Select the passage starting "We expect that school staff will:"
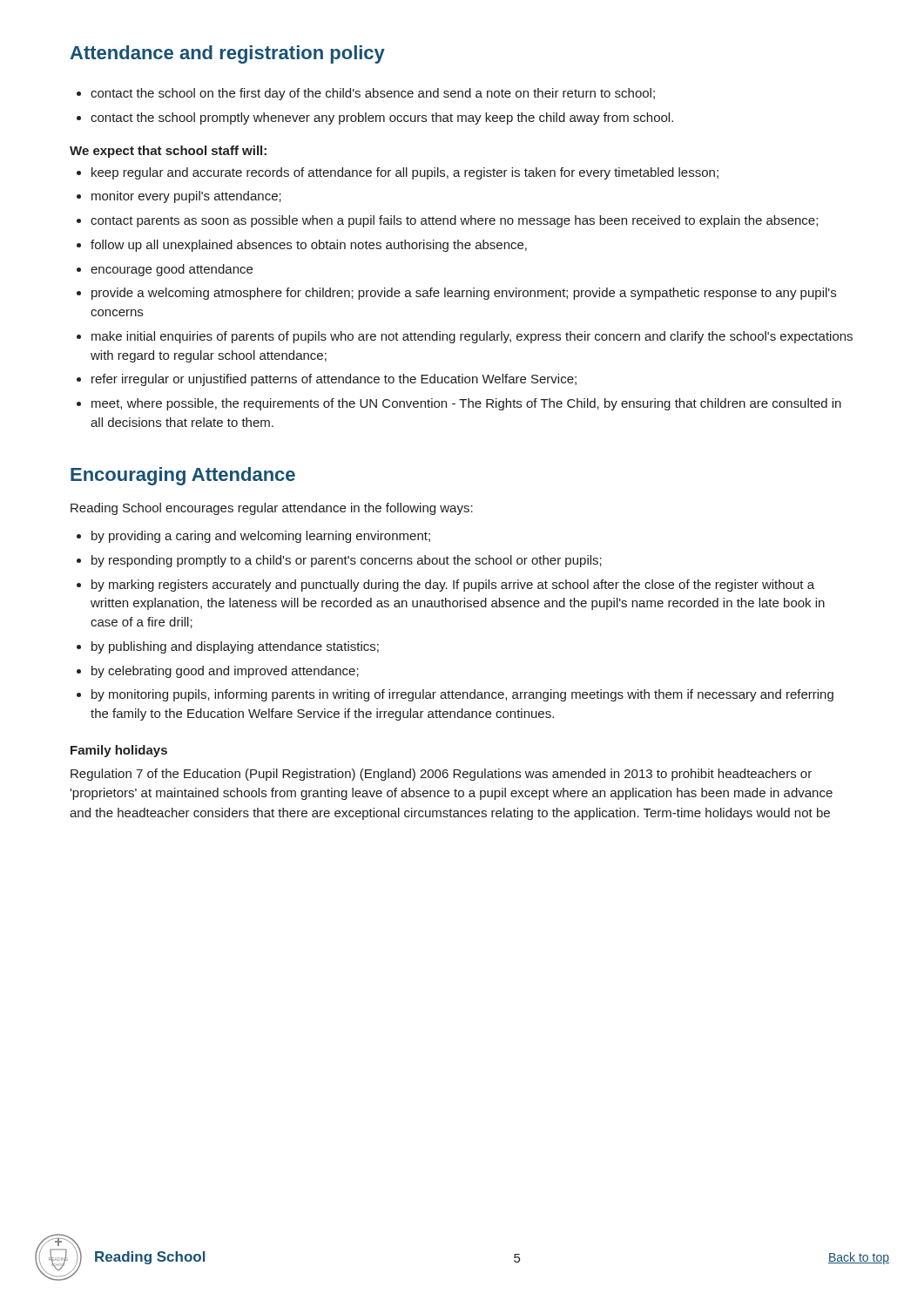 169,150
